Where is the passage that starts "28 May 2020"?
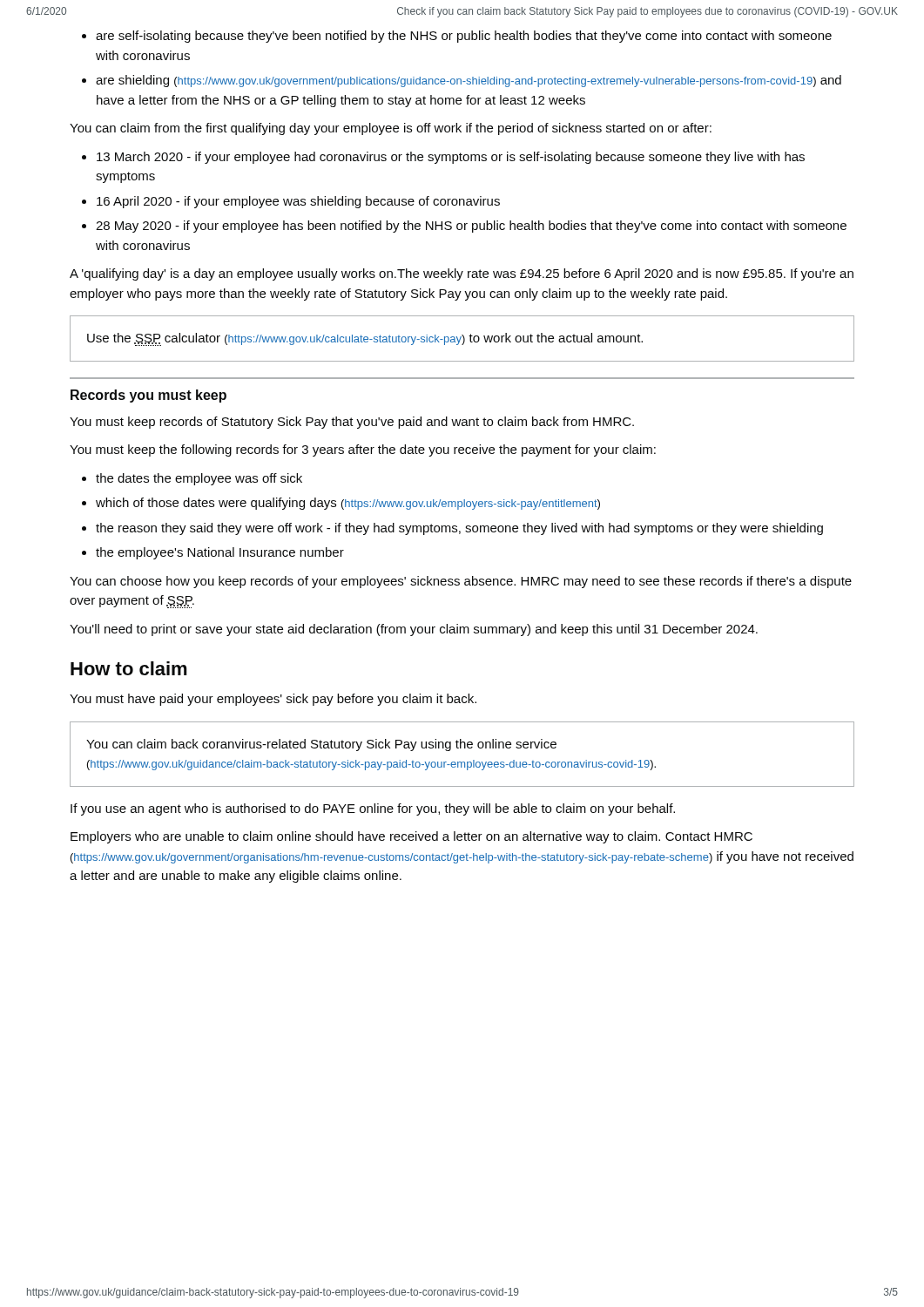 pos(471,235)
